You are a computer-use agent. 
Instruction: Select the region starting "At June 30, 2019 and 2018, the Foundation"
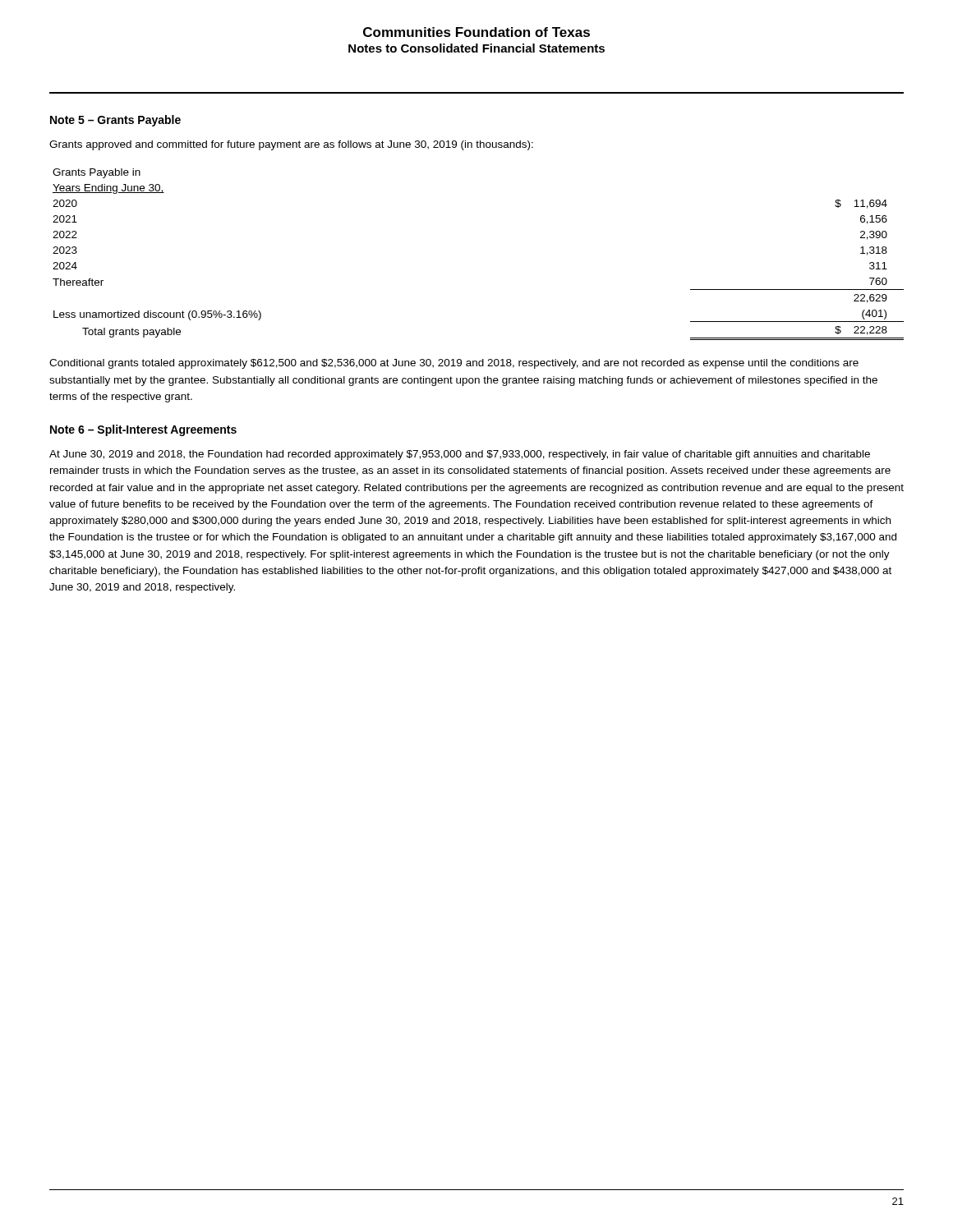click(x=476, y=520)
